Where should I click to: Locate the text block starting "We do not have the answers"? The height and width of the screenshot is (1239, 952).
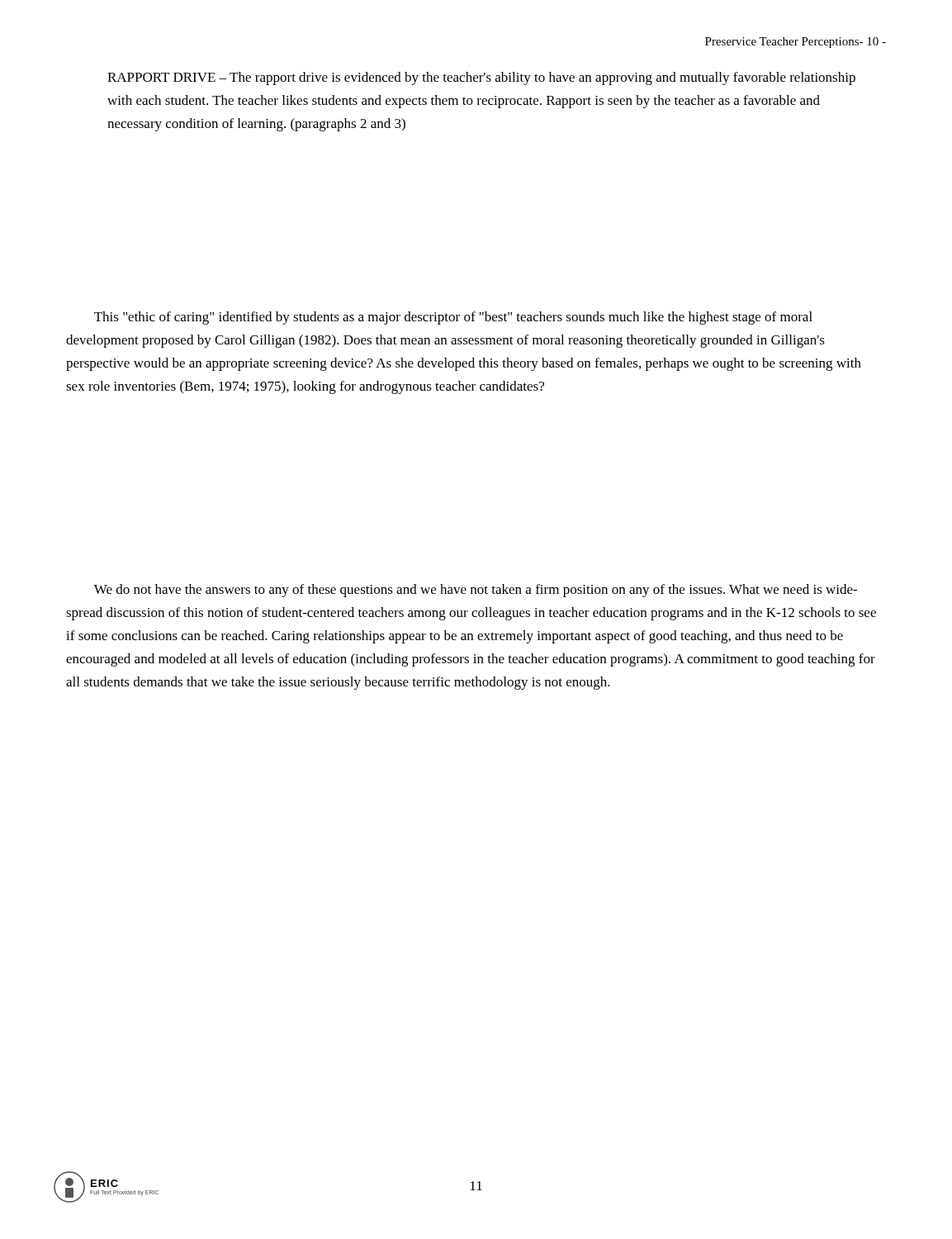471,636
